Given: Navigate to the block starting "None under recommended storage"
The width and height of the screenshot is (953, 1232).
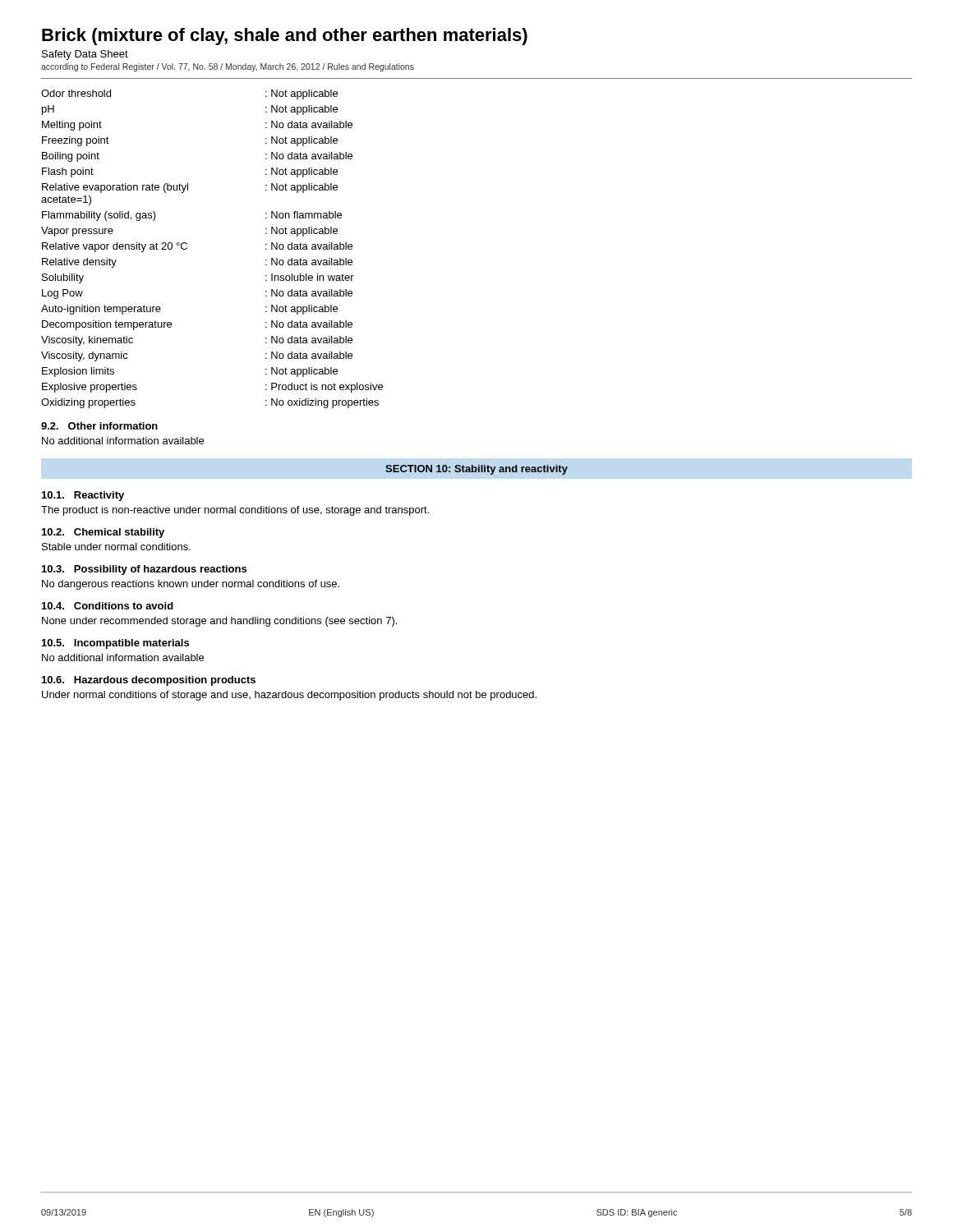Looking at the screenshot, I should 219,621.
